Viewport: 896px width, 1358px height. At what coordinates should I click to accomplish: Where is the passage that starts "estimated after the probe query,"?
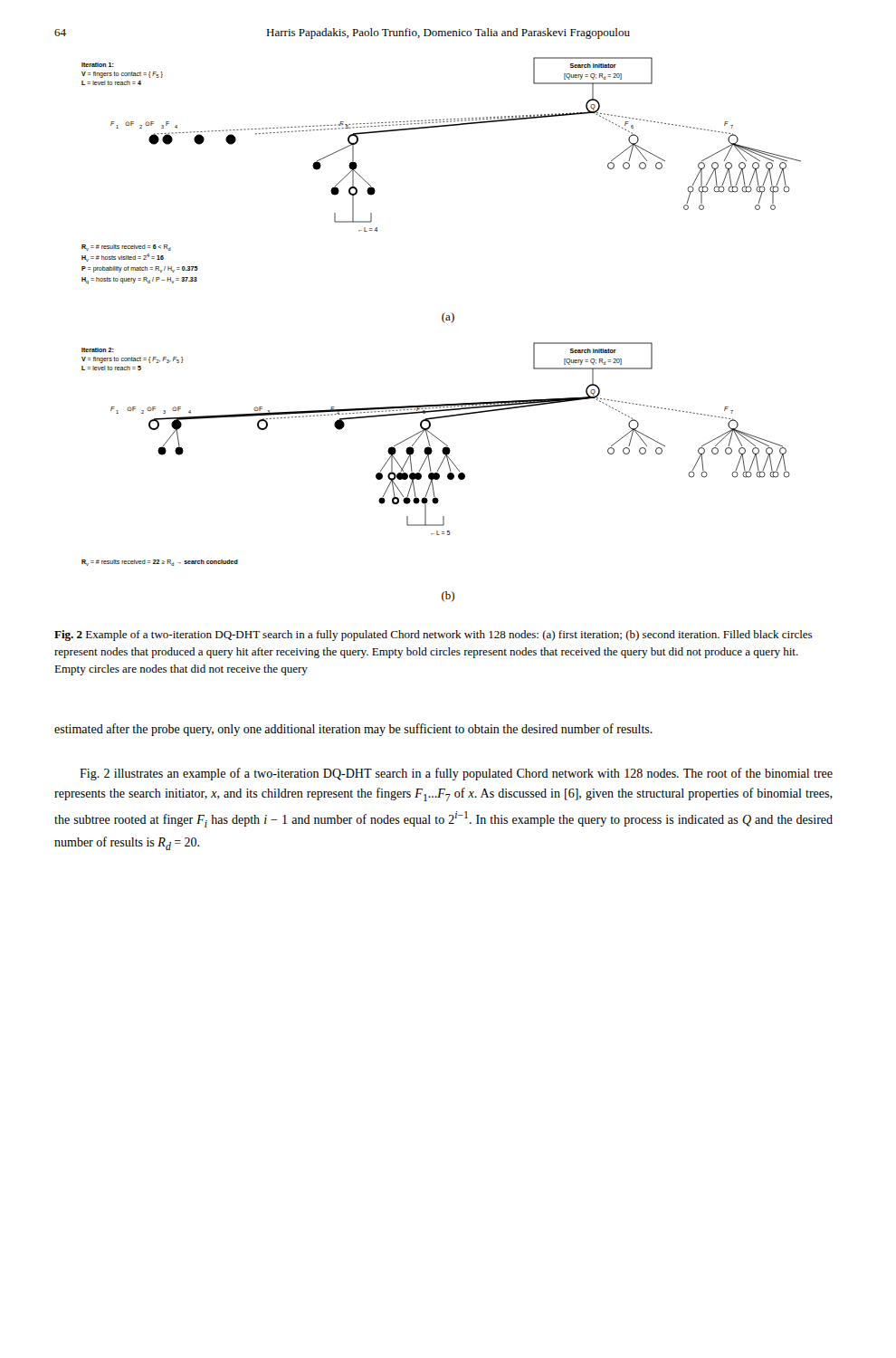pyautogui.click(x=354, y=729)
